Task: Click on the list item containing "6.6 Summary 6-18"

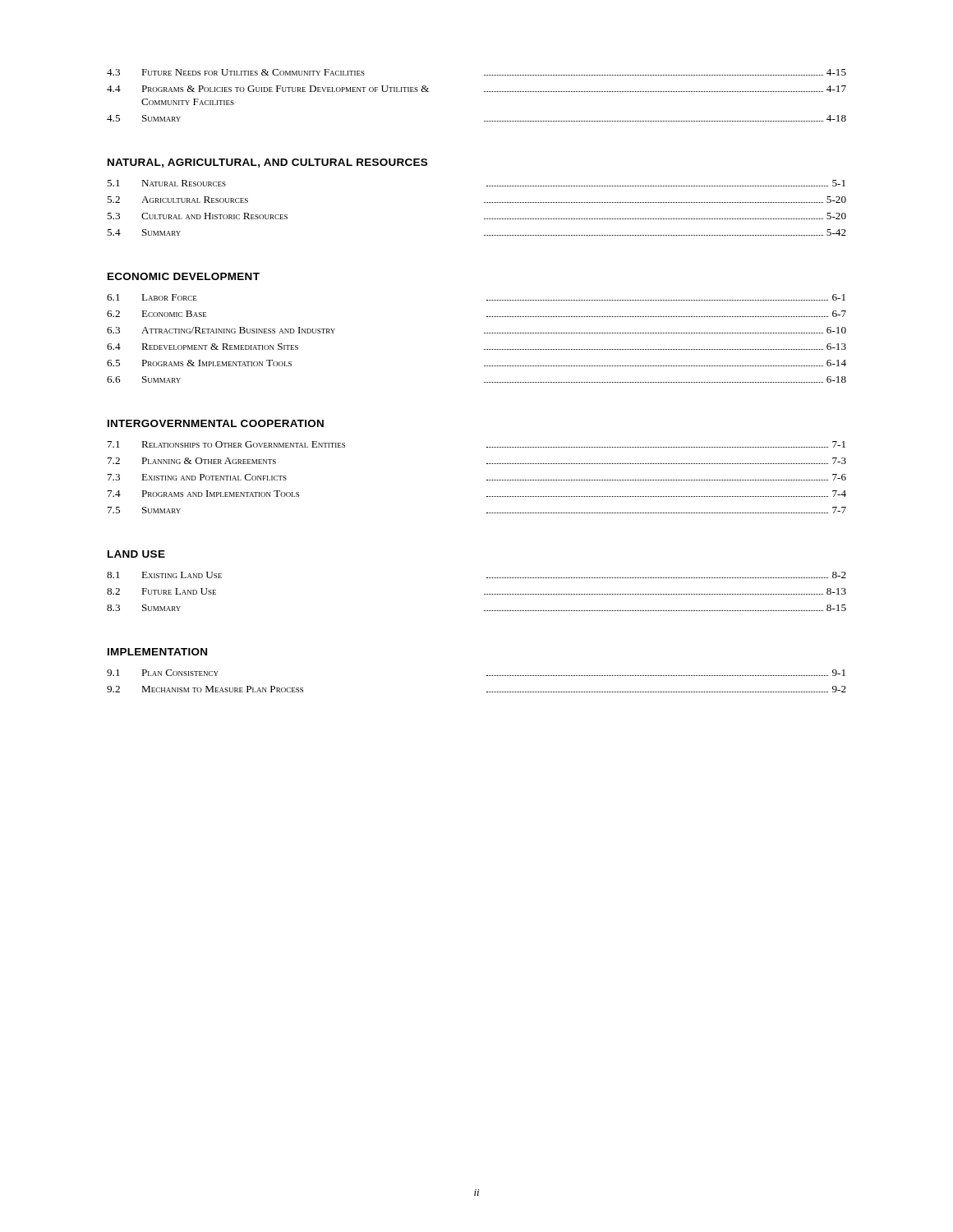Action: tap(476, 379)
